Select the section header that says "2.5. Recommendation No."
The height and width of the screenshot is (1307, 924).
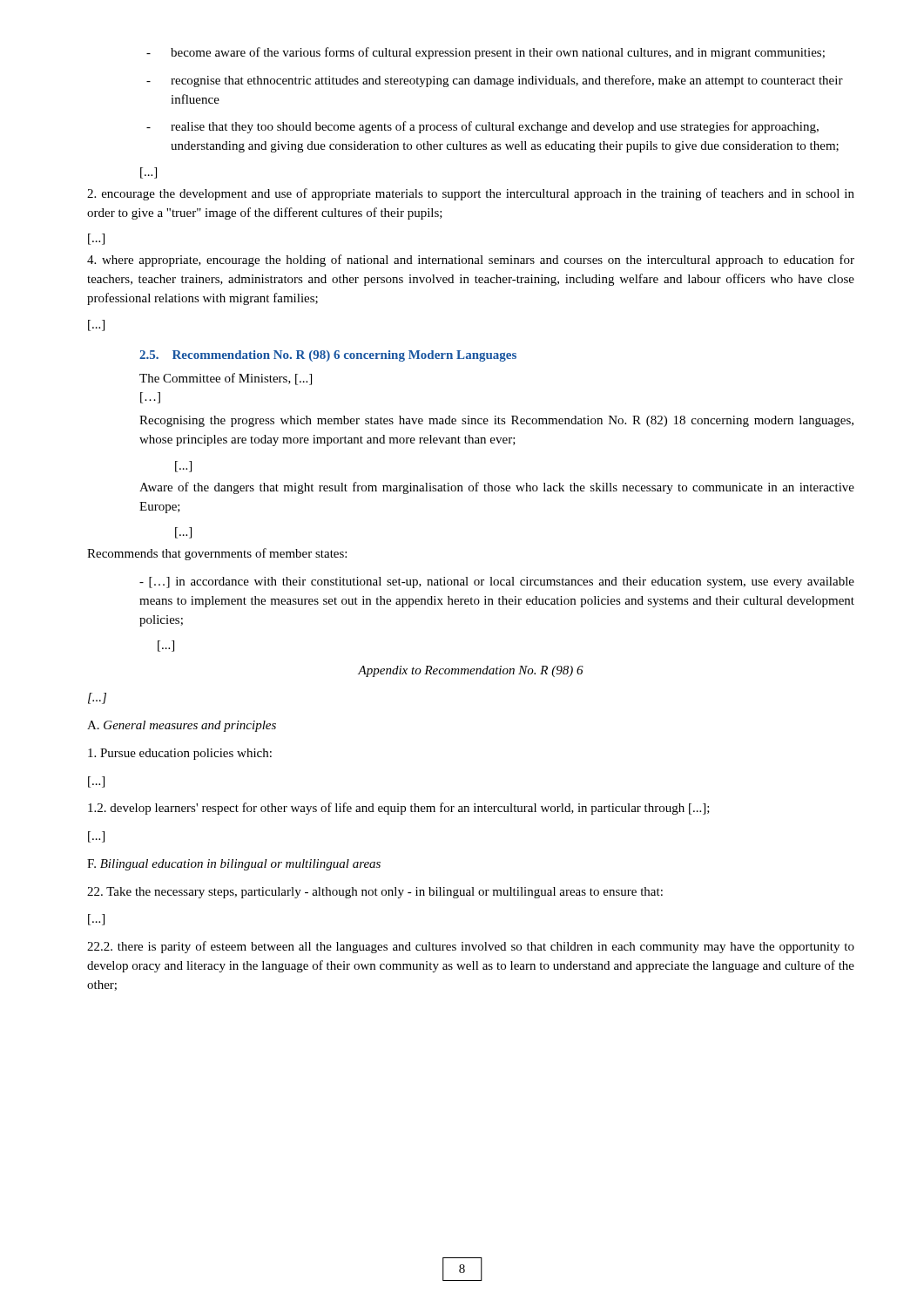coord(328,354)
